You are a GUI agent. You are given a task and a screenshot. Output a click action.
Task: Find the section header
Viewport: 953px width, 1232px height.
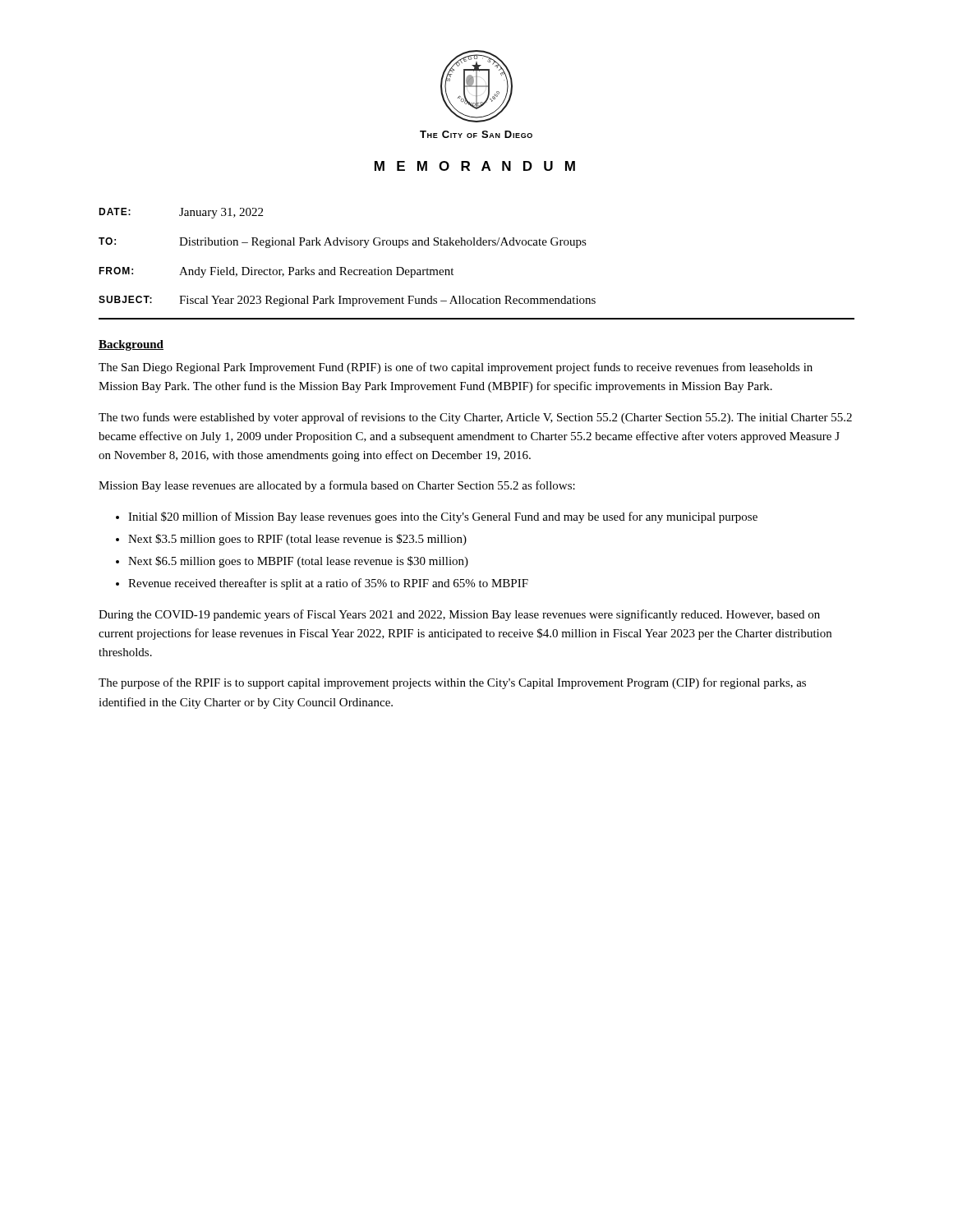131,344
